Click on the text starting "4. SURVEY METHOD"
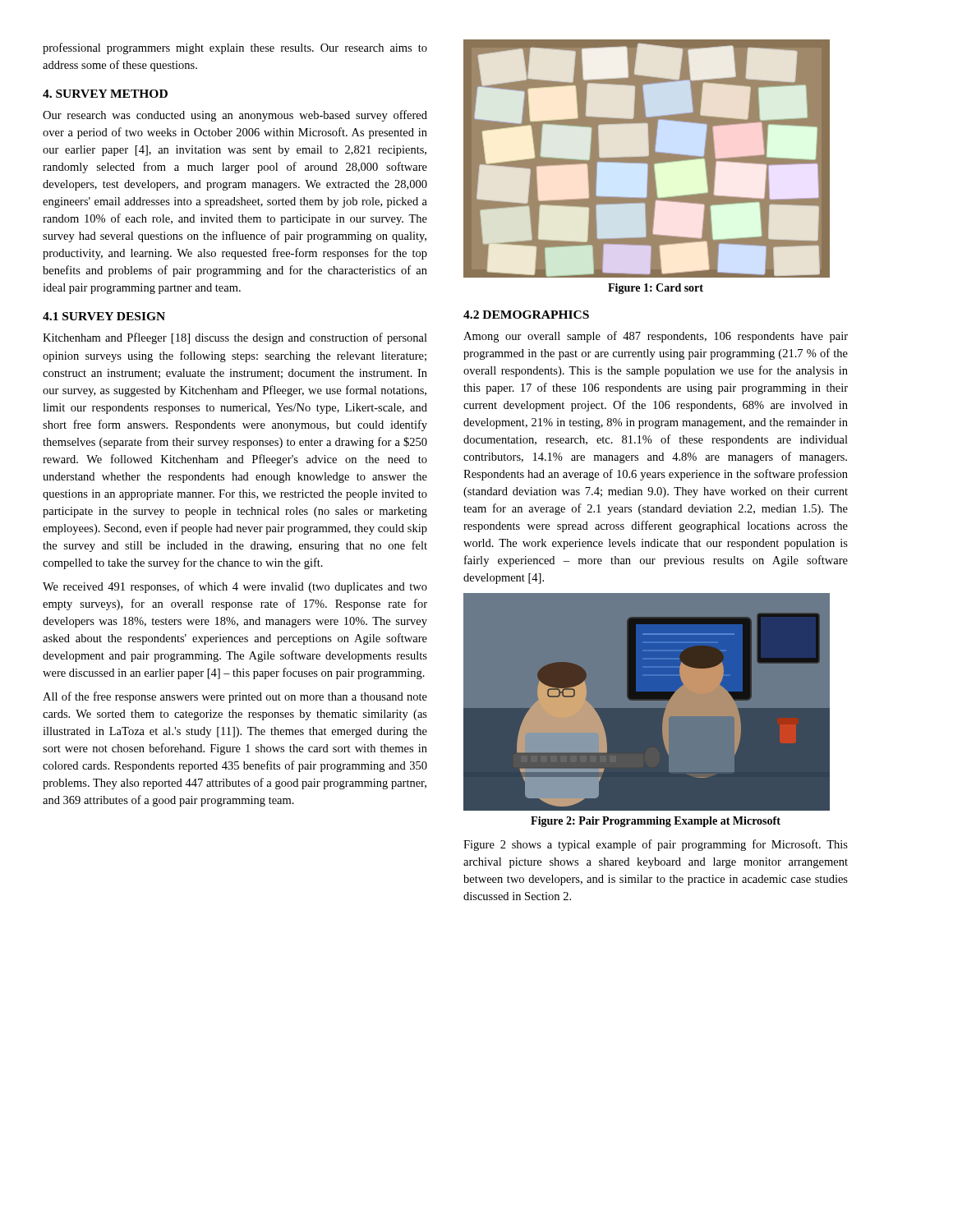This screenshot has width=953, height=1232. point(105,94)
